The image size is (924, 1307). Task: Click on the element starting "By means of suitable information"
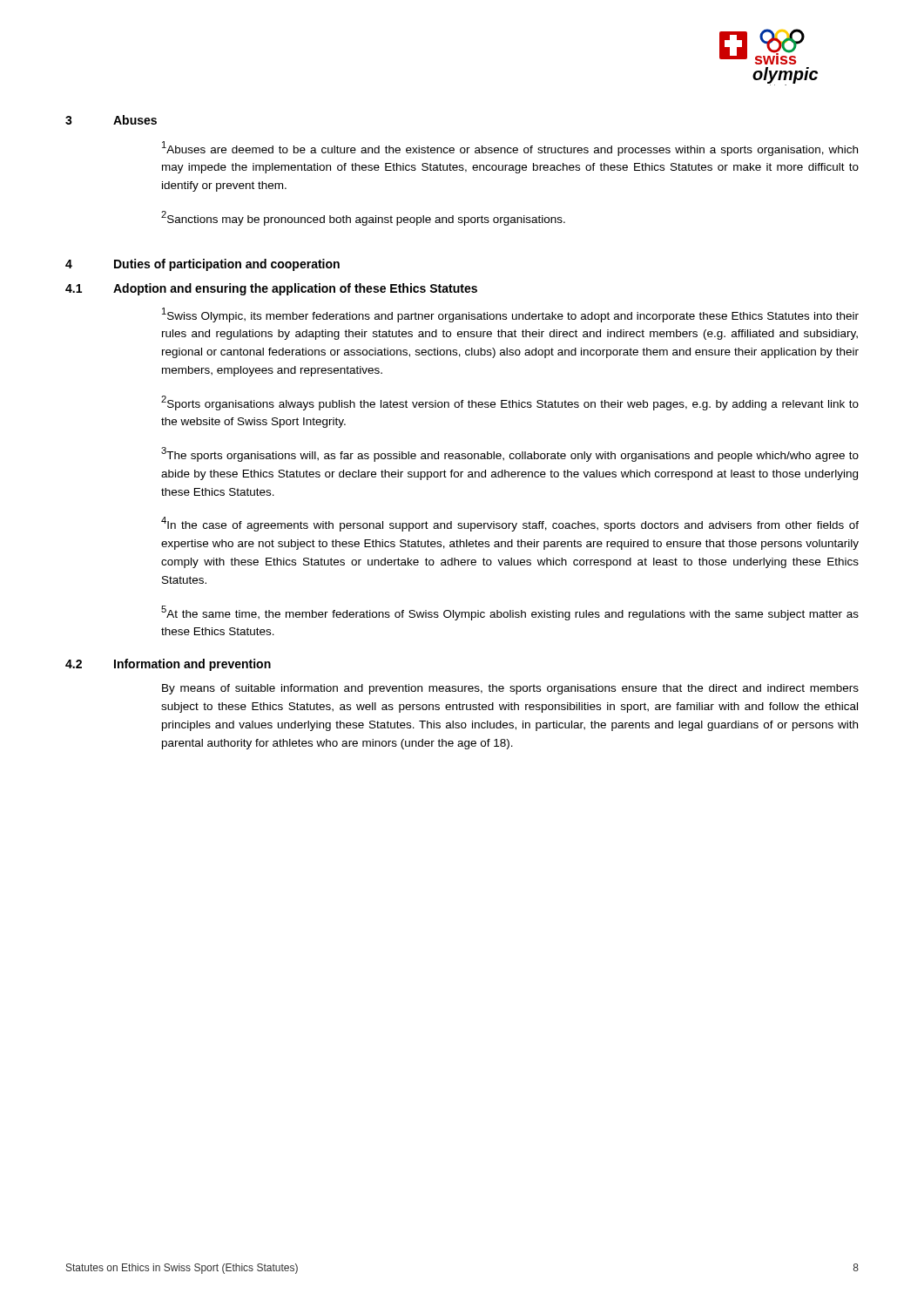pos(510,715)
